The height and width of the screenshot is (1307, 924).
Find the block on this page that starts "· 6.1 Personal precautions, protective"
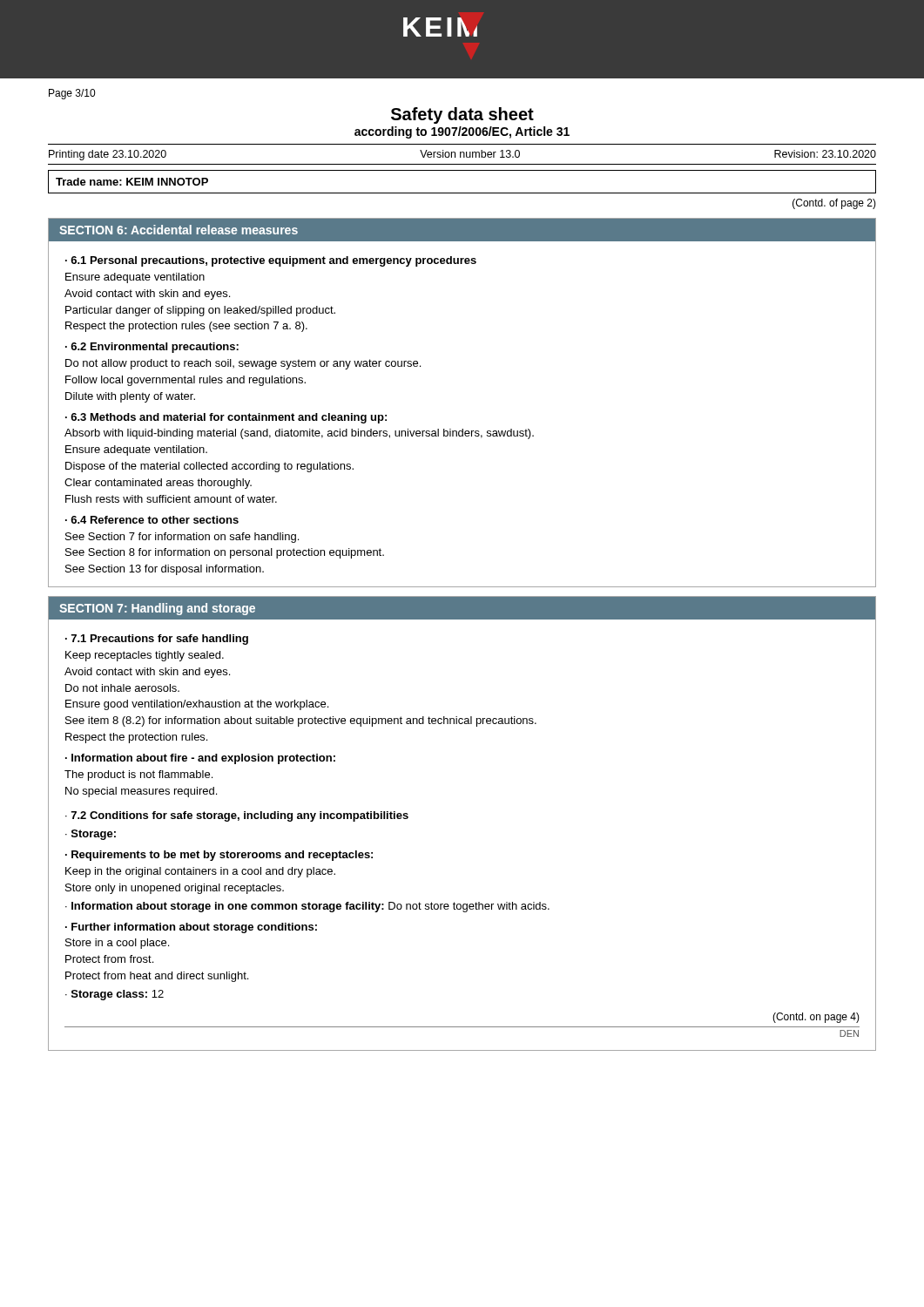coord(271,261)
